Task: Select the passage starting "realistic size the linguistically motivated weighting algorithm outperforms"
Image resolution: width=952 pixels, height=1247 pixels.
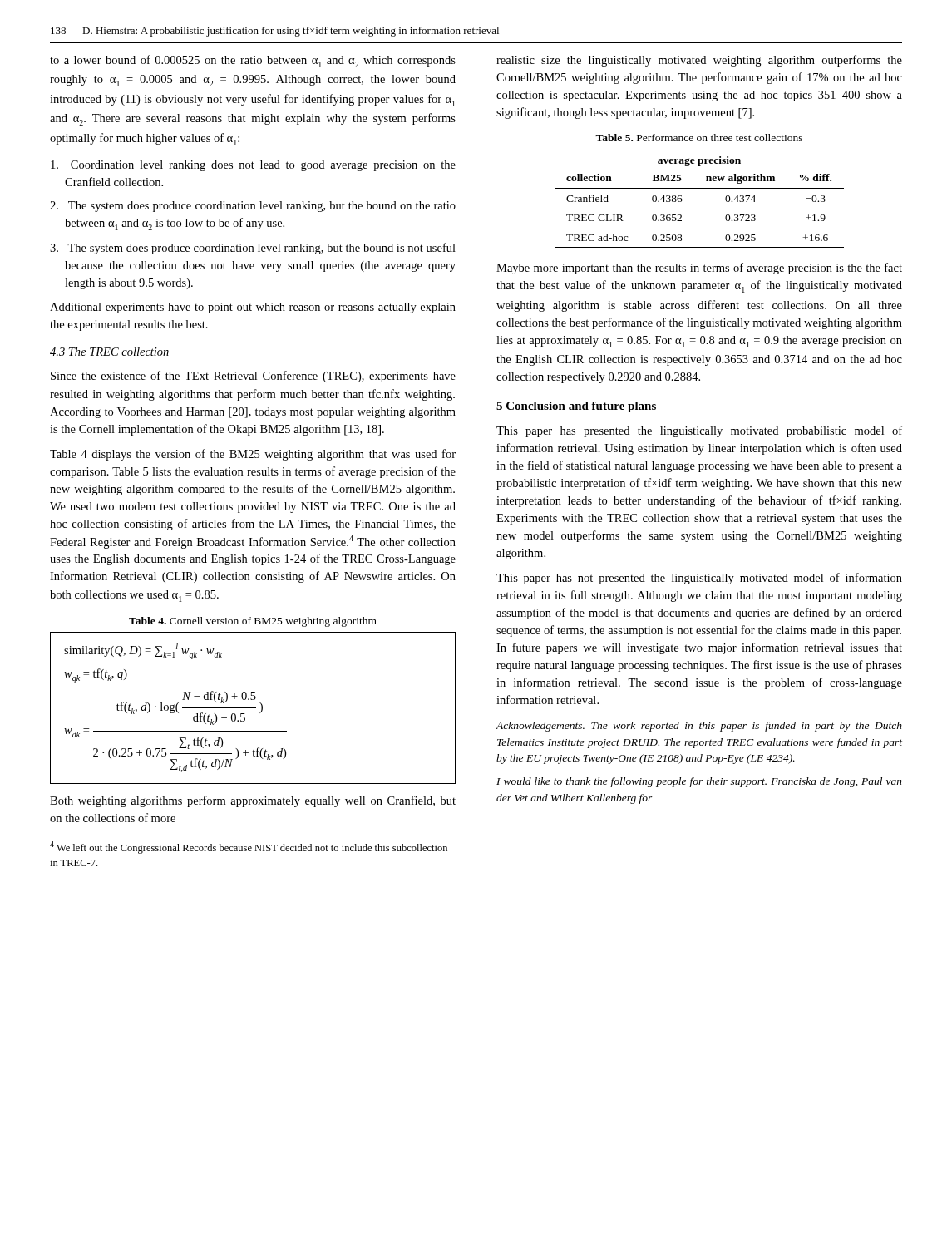Action: pos(699,86)
